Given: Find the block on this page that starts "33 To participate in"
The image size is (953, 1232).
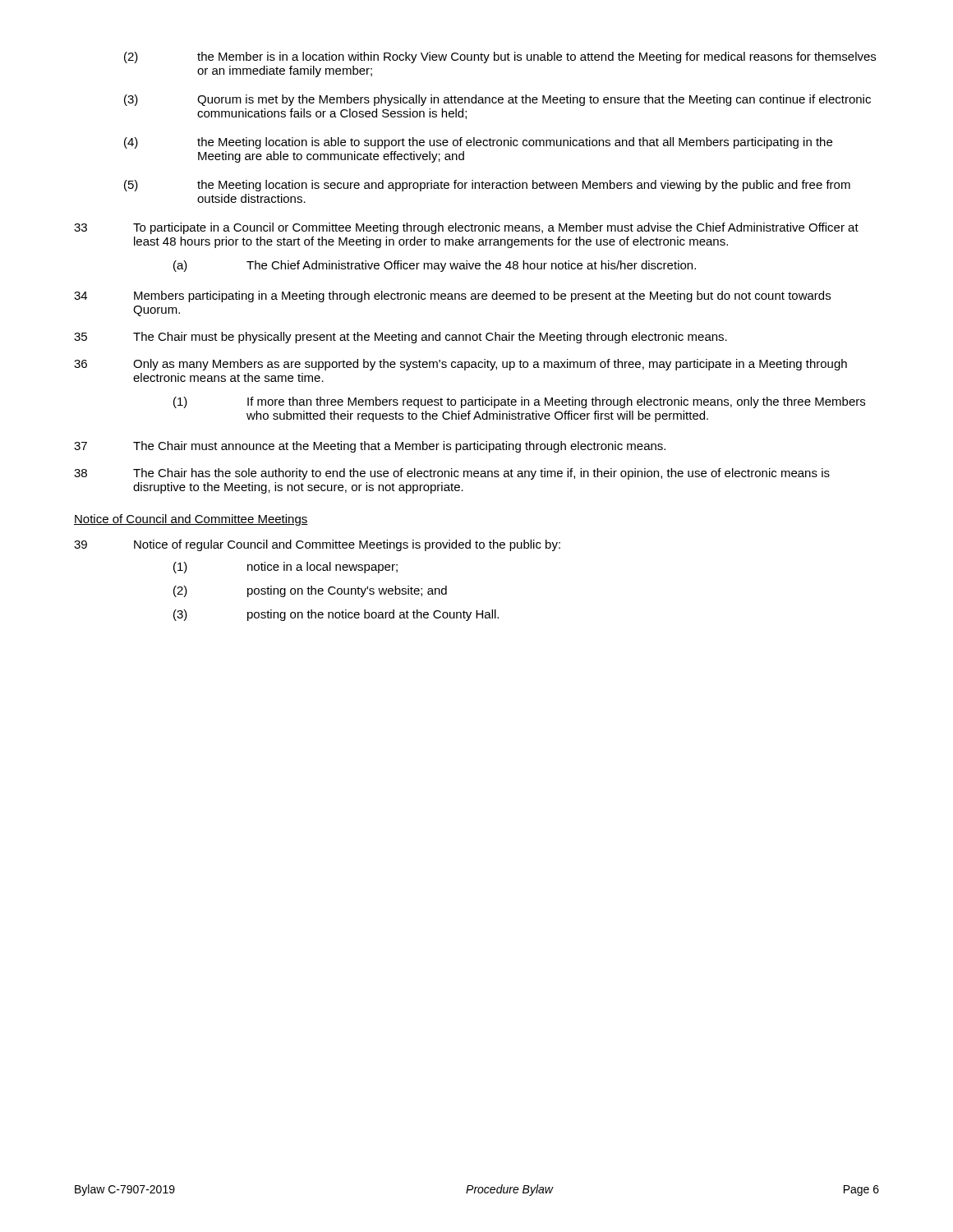Looking at the screenshot, I should (476, 248).
